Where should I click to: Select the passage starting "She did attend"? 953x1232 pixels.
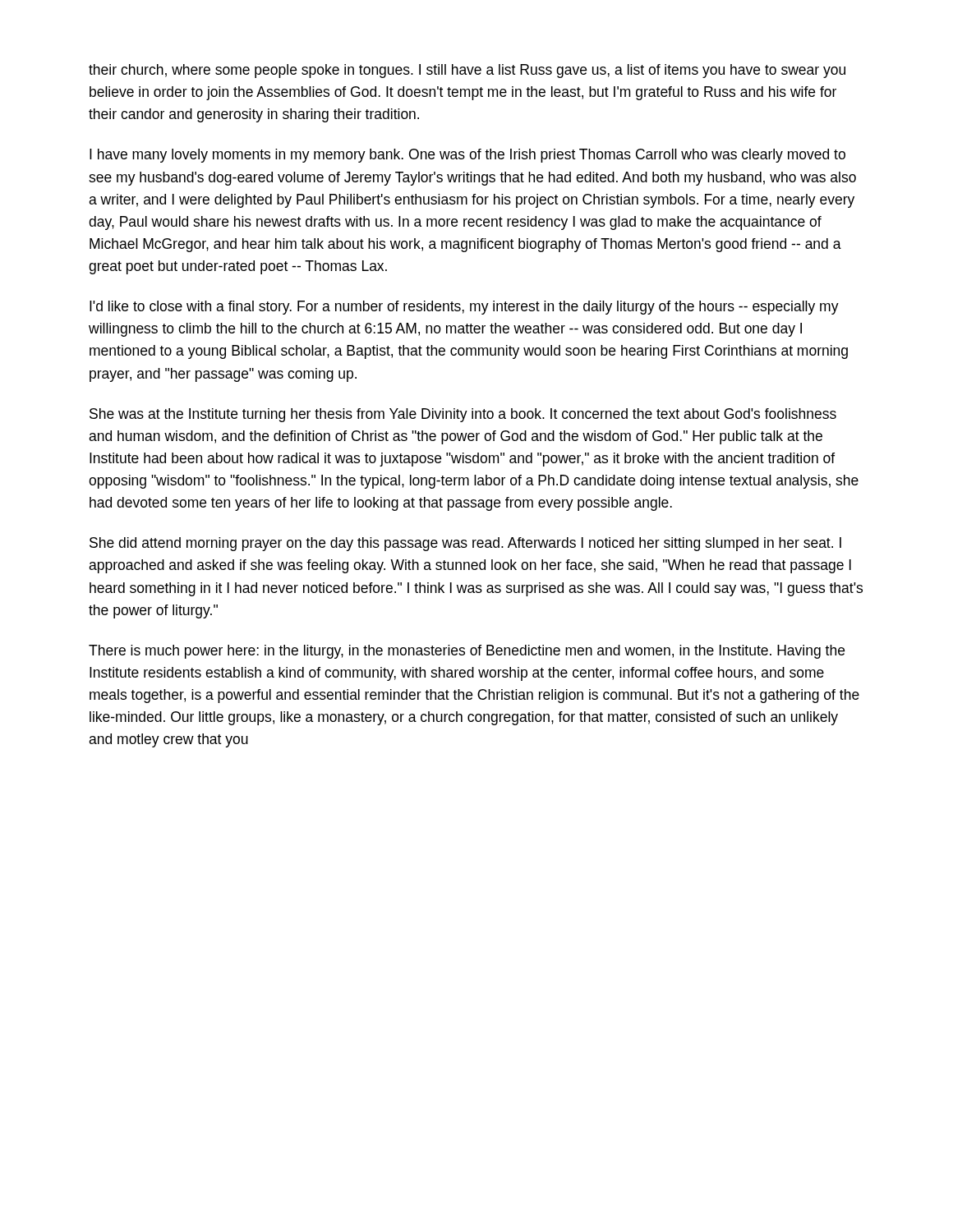coord(476,577)
